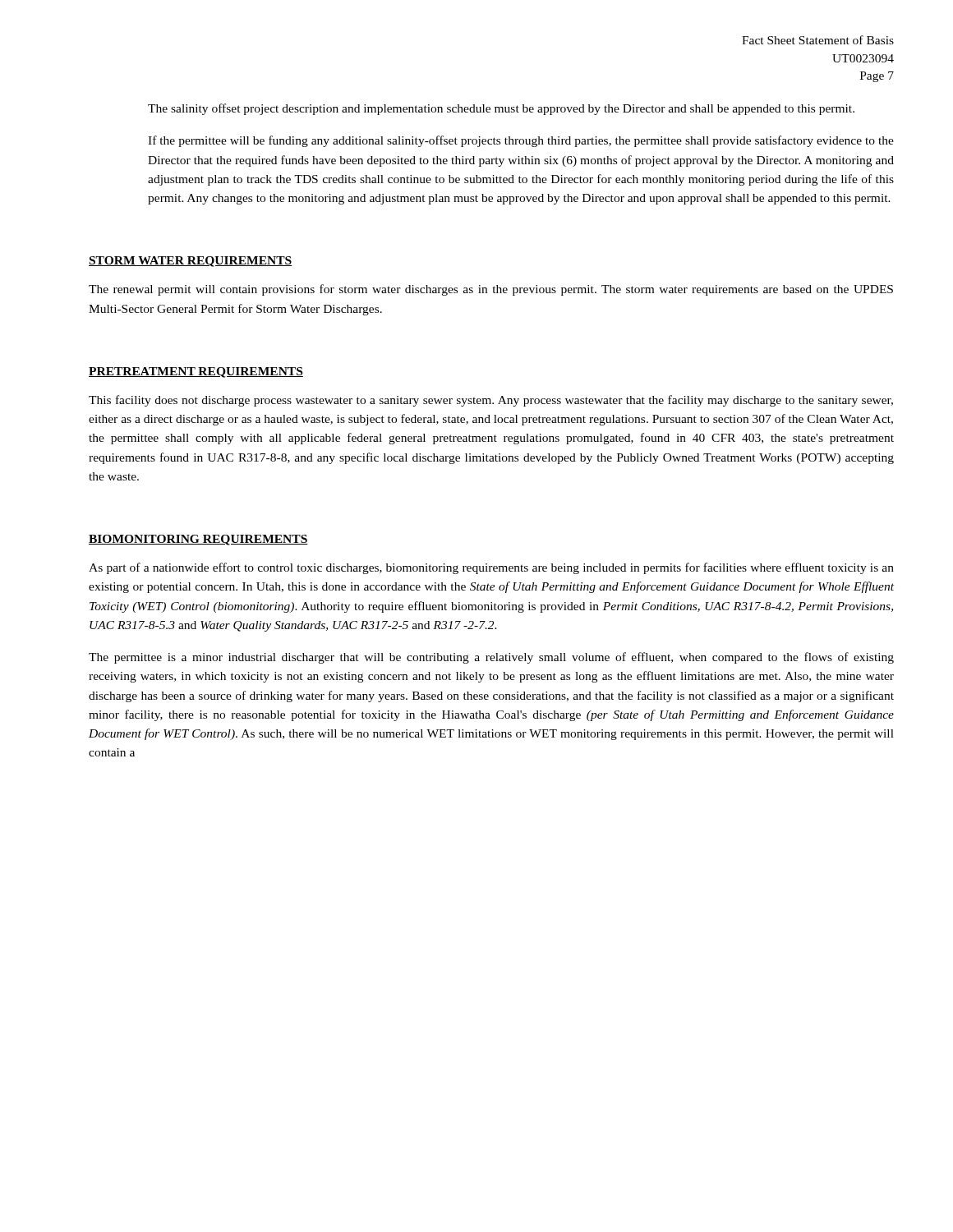Point to the text starting "The renewal permit will contain"
This screenshot has width=953, height=1232.
pyautogui.click(x=491, y=299)
